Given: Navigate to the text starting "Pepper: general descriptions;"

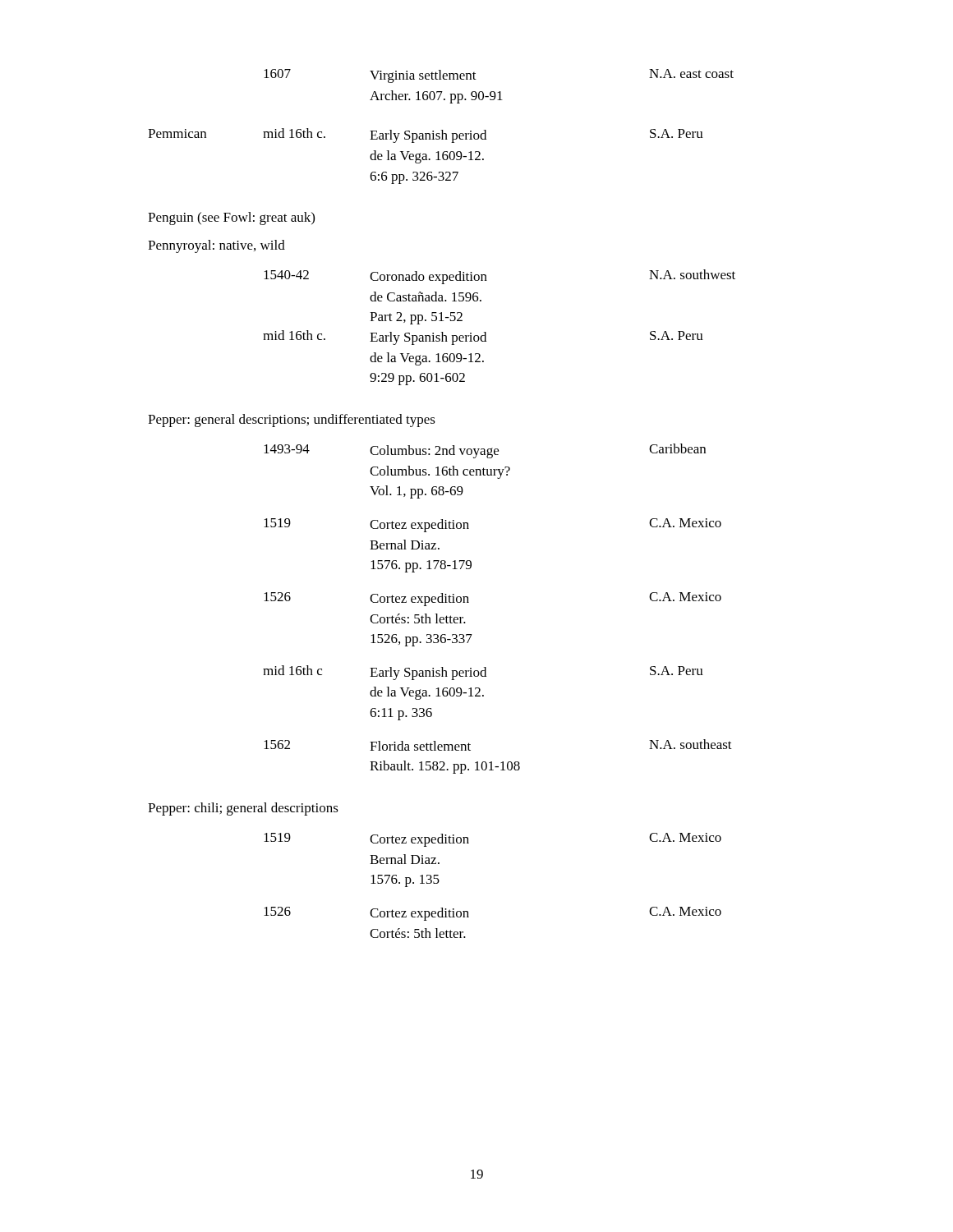Looking at the screenshot, I should click(292, 419).
